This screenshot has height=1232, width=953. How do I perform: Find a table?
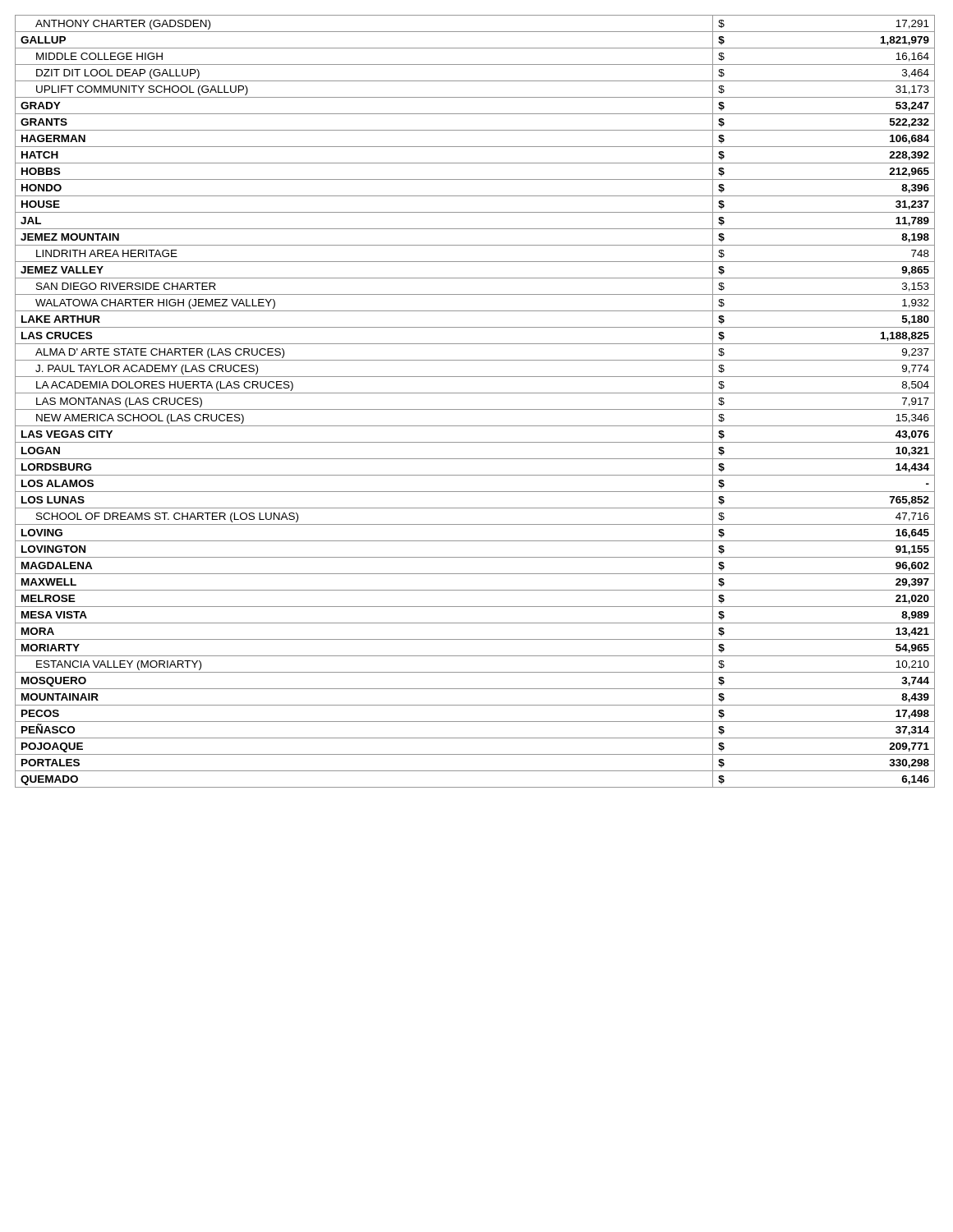pyautogui.click(x=475, y=401)
